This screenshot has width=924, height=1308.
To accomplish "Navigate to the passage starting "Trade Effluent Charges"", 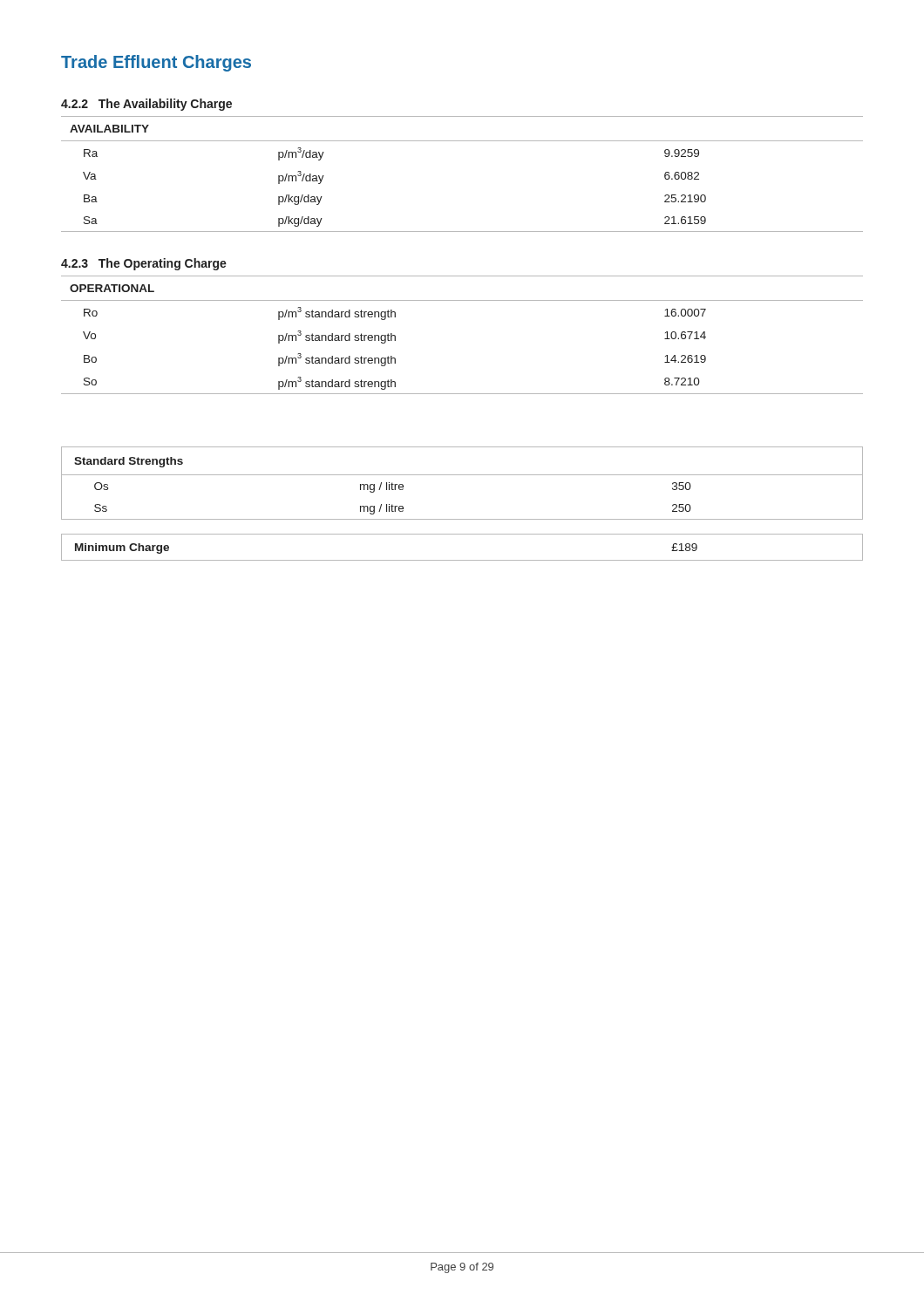I will tap(156, 62).
